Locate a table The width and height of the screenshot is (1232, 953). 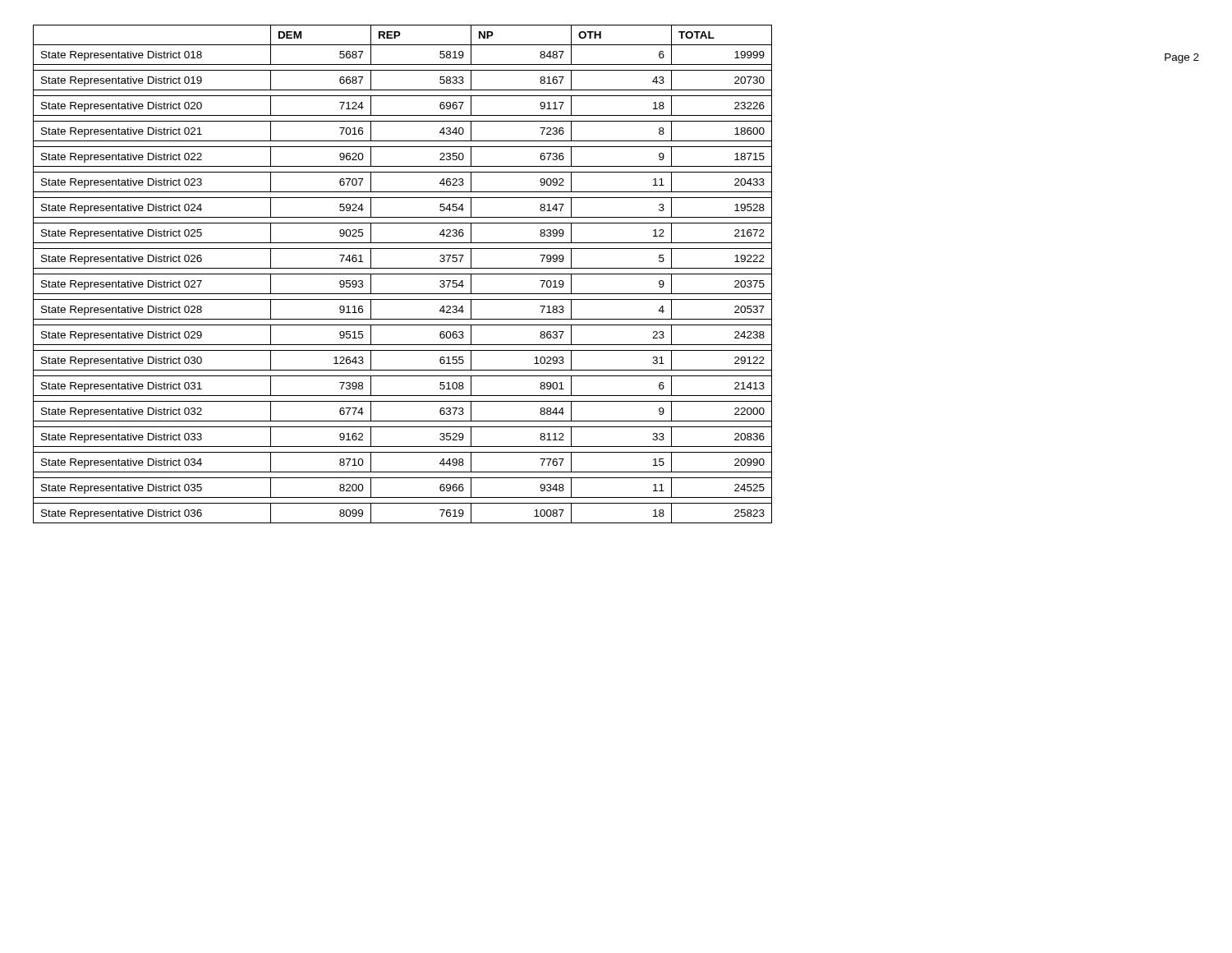[x=616, y=274]
